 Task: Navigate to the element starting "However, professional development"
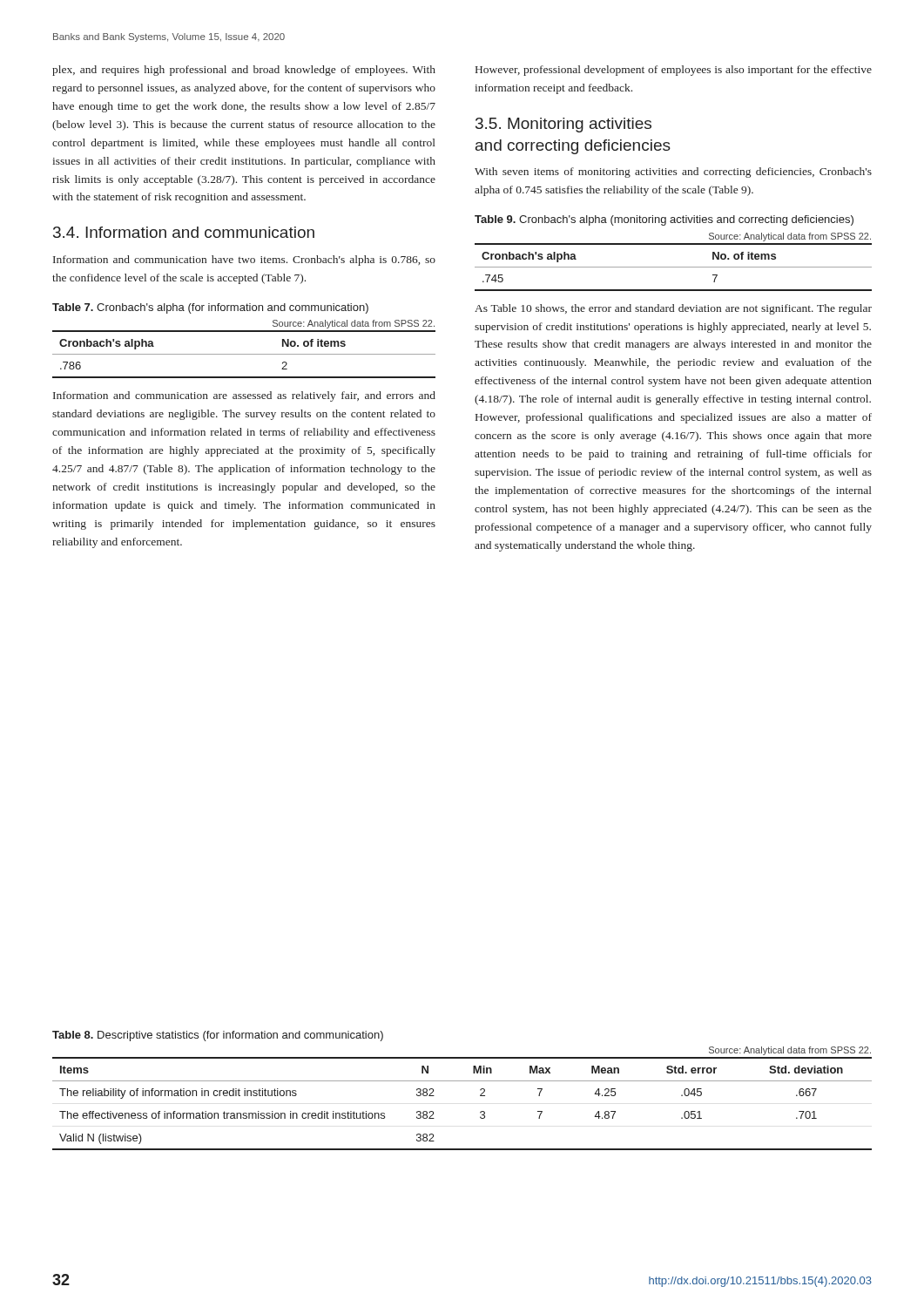673,78
